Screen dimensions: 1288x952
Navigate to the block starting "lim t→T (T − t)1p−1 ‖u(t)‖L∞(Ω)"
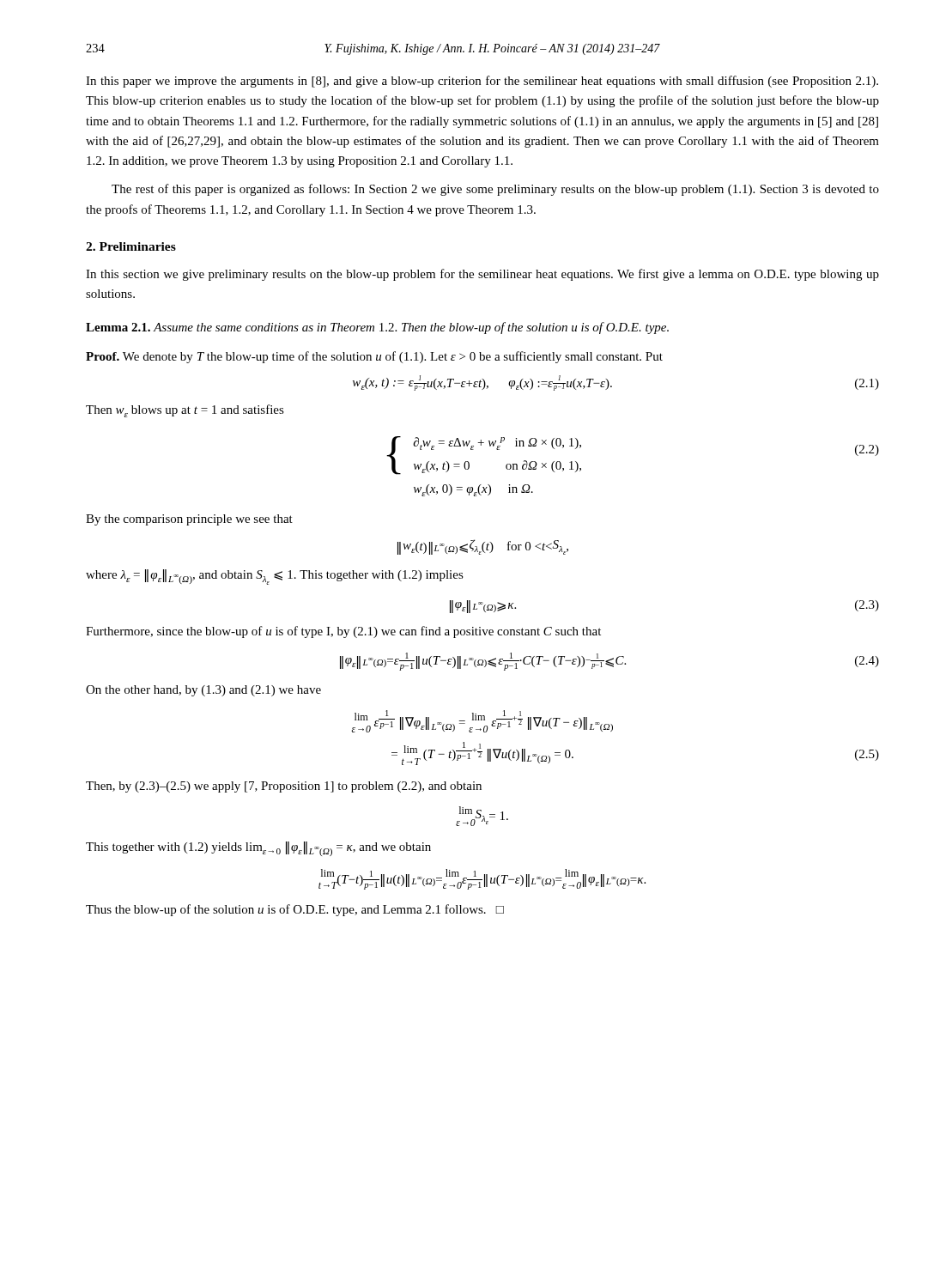(x=482, y=880)
